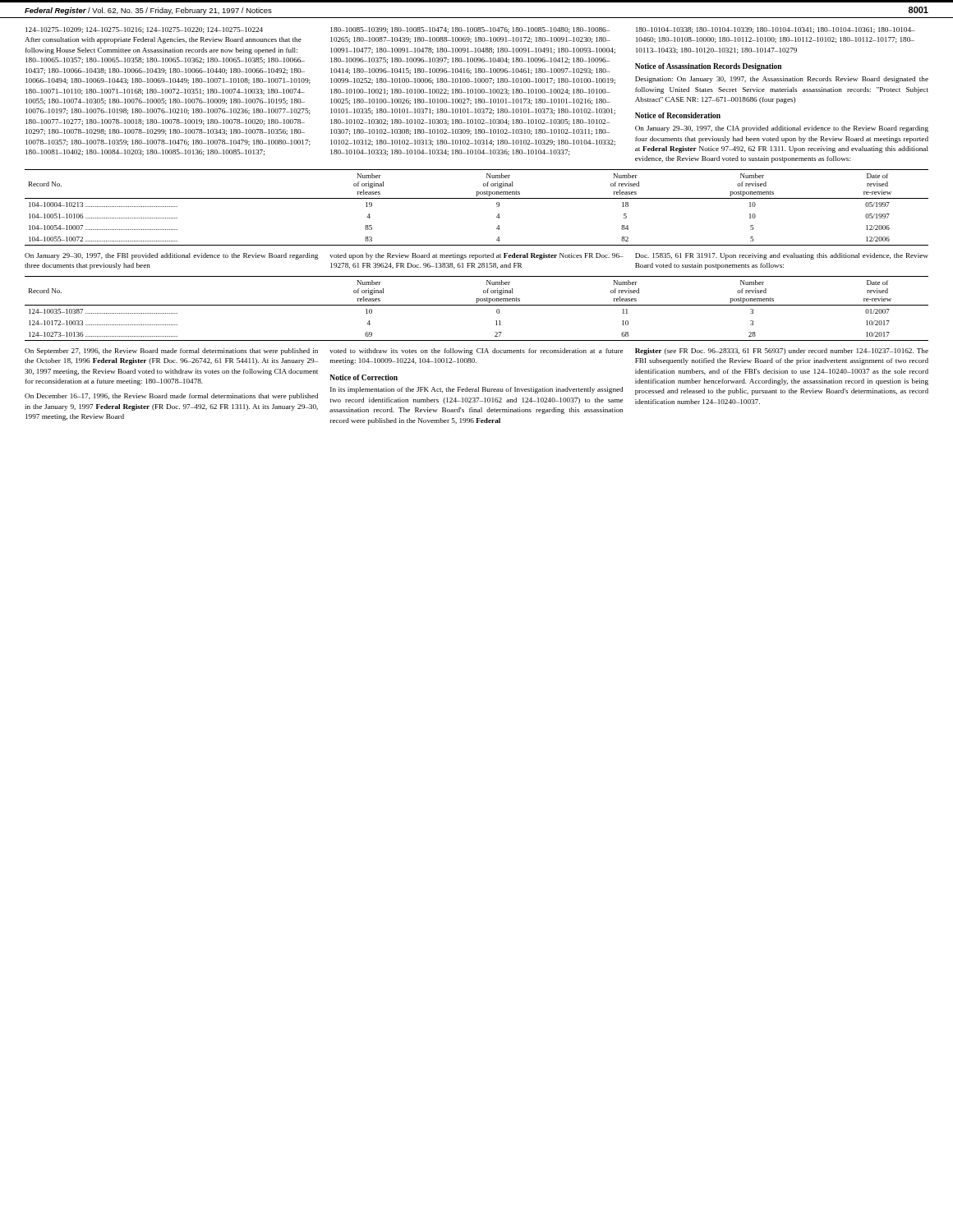Find the text starting "180–10104–10338; 180–10104–10339; 180–10104–10341; 180–10104–10361; 180–10104–10460;"
This screenshot has width=953, height=1232.
(x=775, y=40)
